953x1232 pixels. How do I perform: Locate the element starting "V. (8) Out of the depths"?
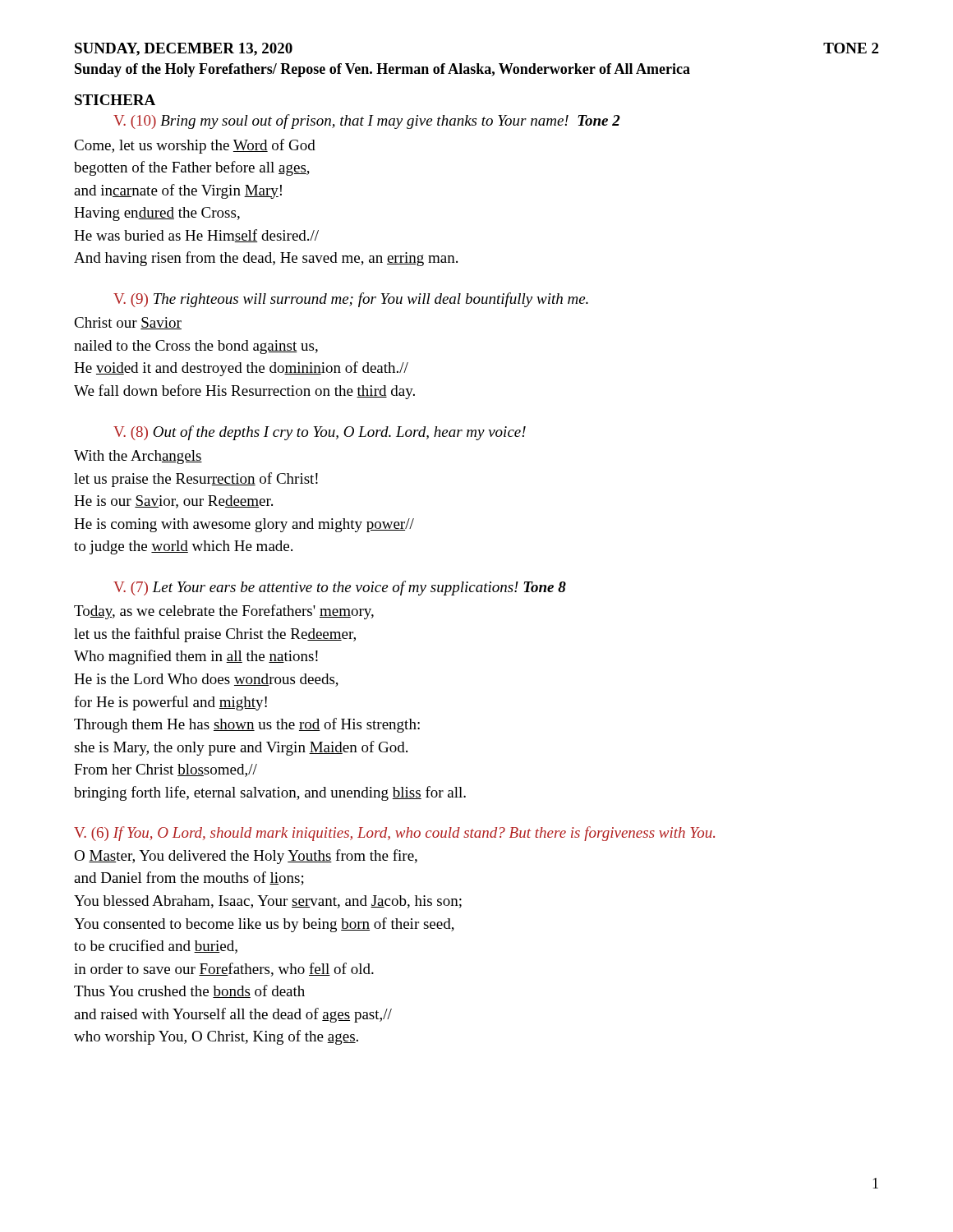[320, 433]
